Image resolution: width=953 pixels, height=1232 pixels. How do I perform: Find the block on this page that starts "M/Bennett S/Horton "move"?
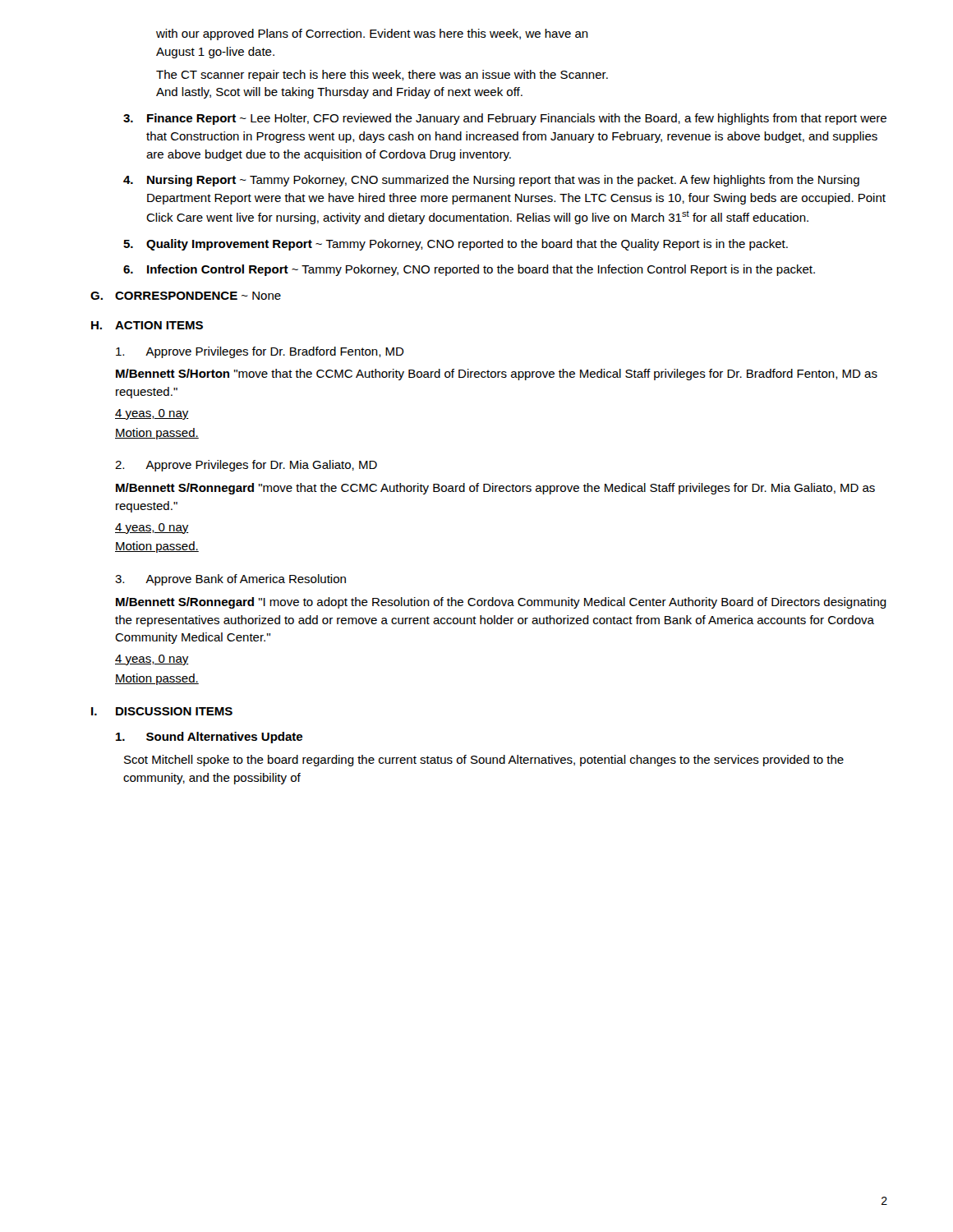pyautogui.click(x=496, y=382)
